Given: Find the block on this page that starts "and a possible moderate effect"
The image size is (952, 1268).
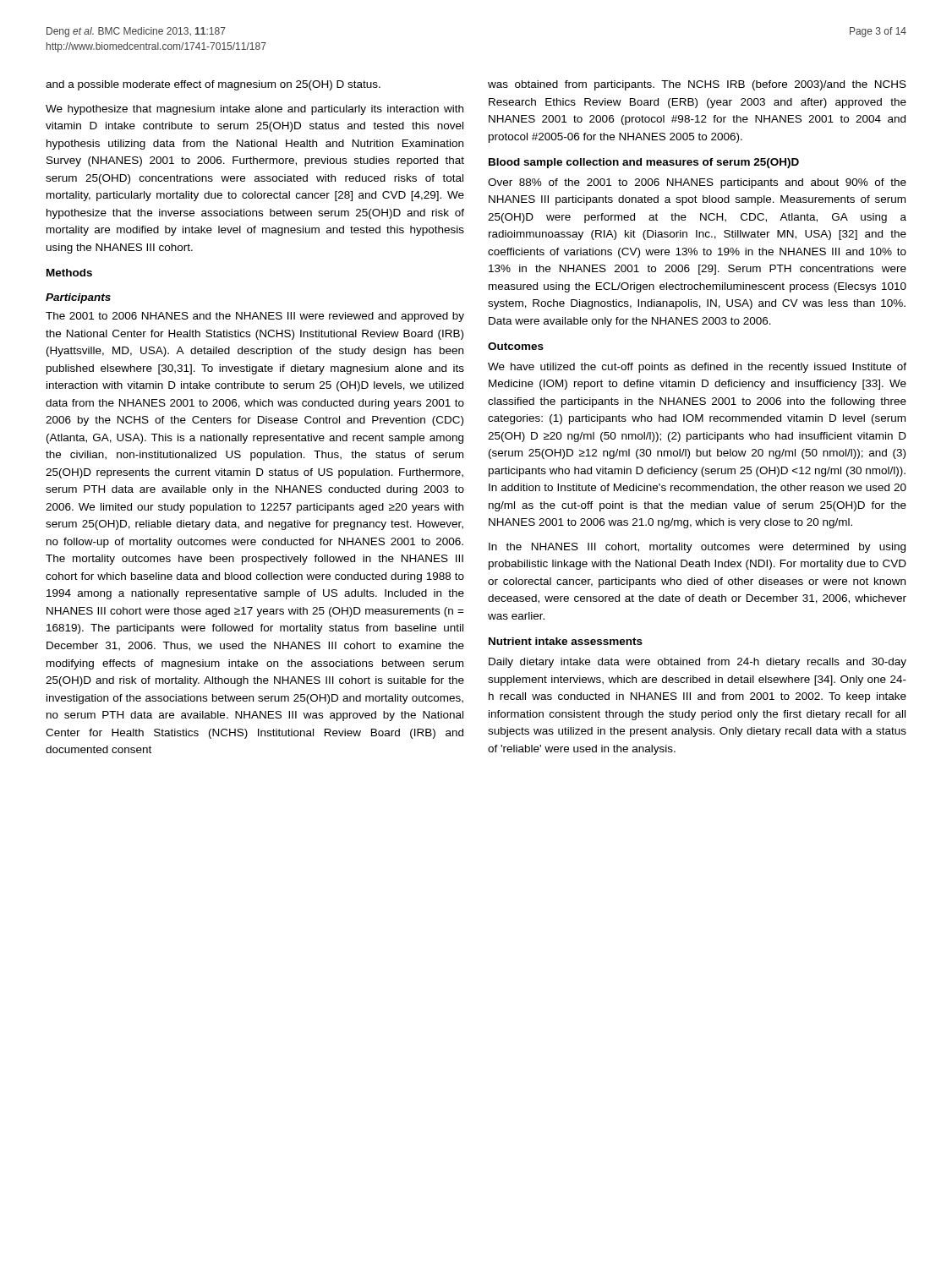Looking at the screenshot, I should pos(255,166).
